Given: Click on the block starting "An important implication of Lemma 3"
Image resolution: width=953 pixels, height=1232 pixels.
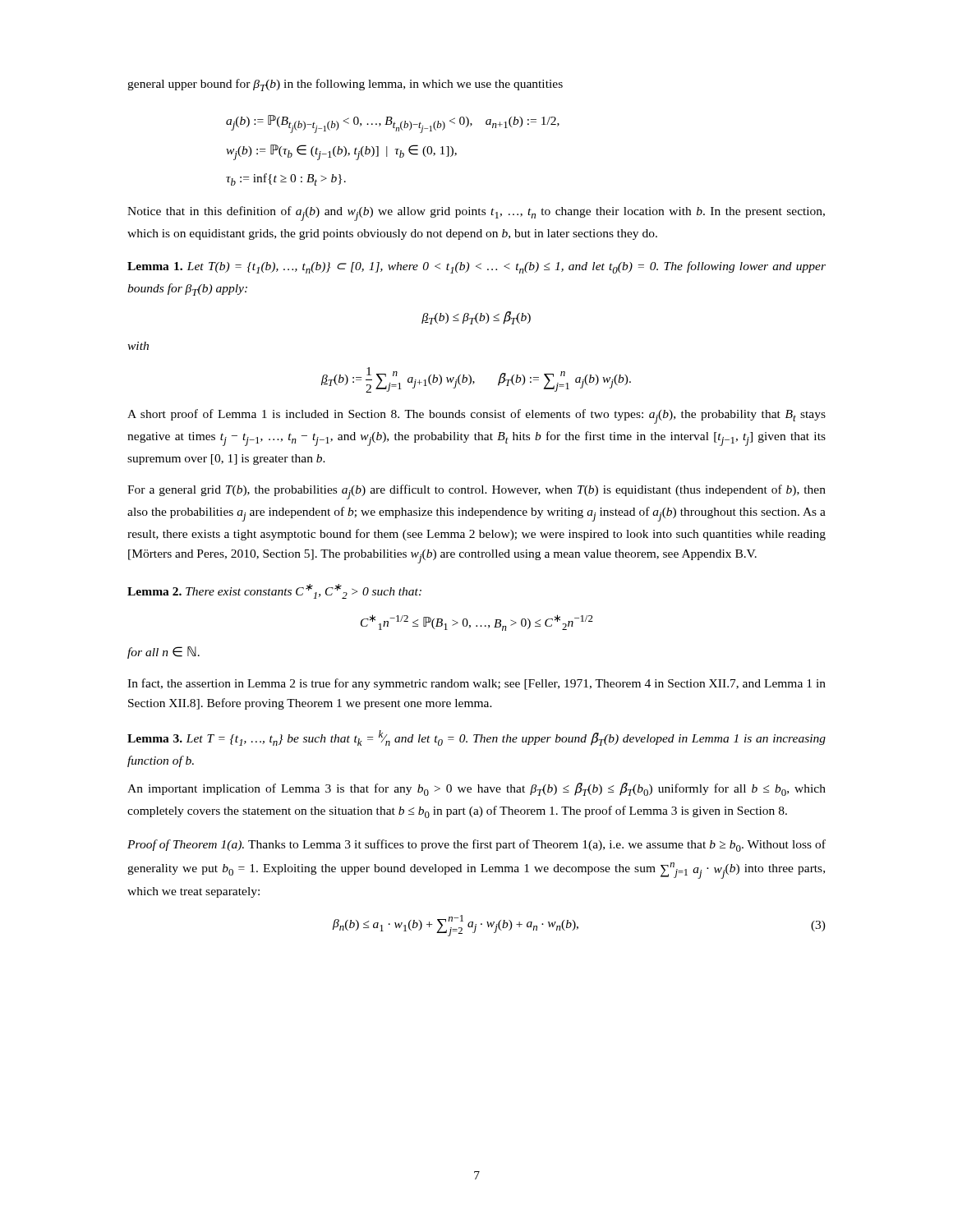Looking at the screenshot, I should point(476,801).
